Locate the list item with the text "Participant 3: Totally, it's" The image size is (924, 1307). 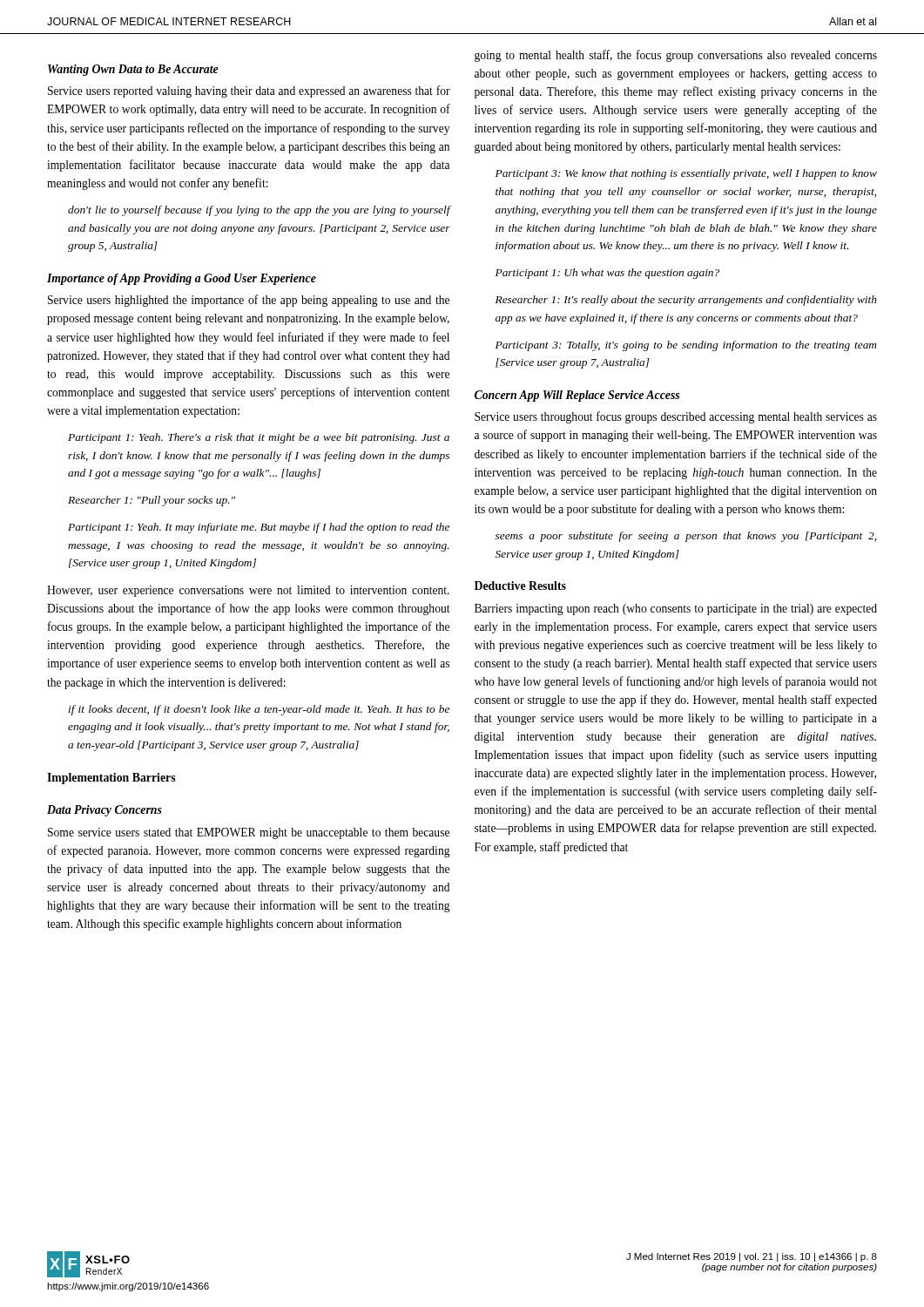pyautogui.click(x=686, y=354)
